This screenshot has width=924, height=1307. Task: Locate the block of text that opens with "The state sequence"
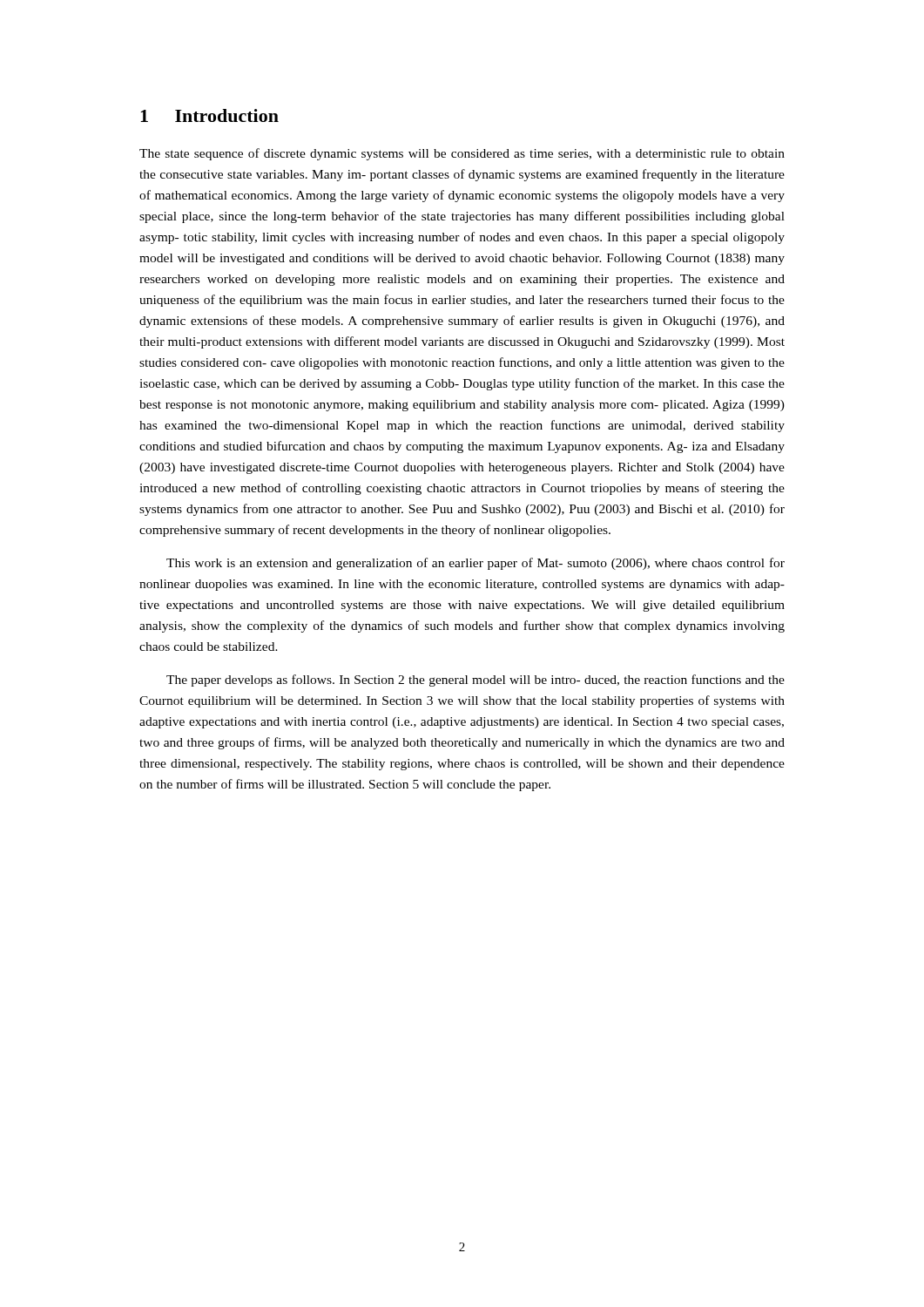click(x=462, y=341)
